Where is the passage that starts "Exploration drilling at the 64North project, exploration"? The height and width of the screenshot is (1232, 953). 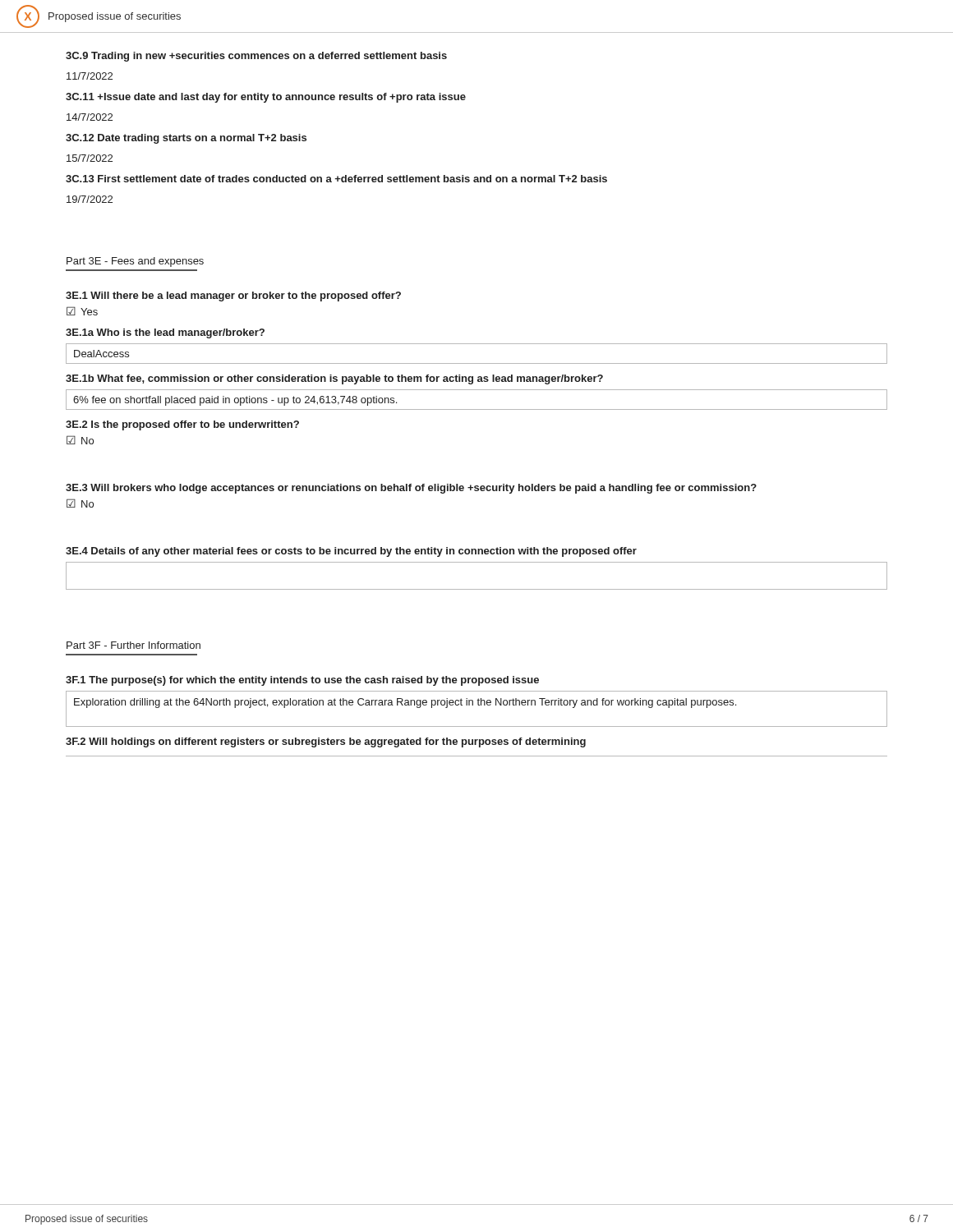click(x=476, y=709)
